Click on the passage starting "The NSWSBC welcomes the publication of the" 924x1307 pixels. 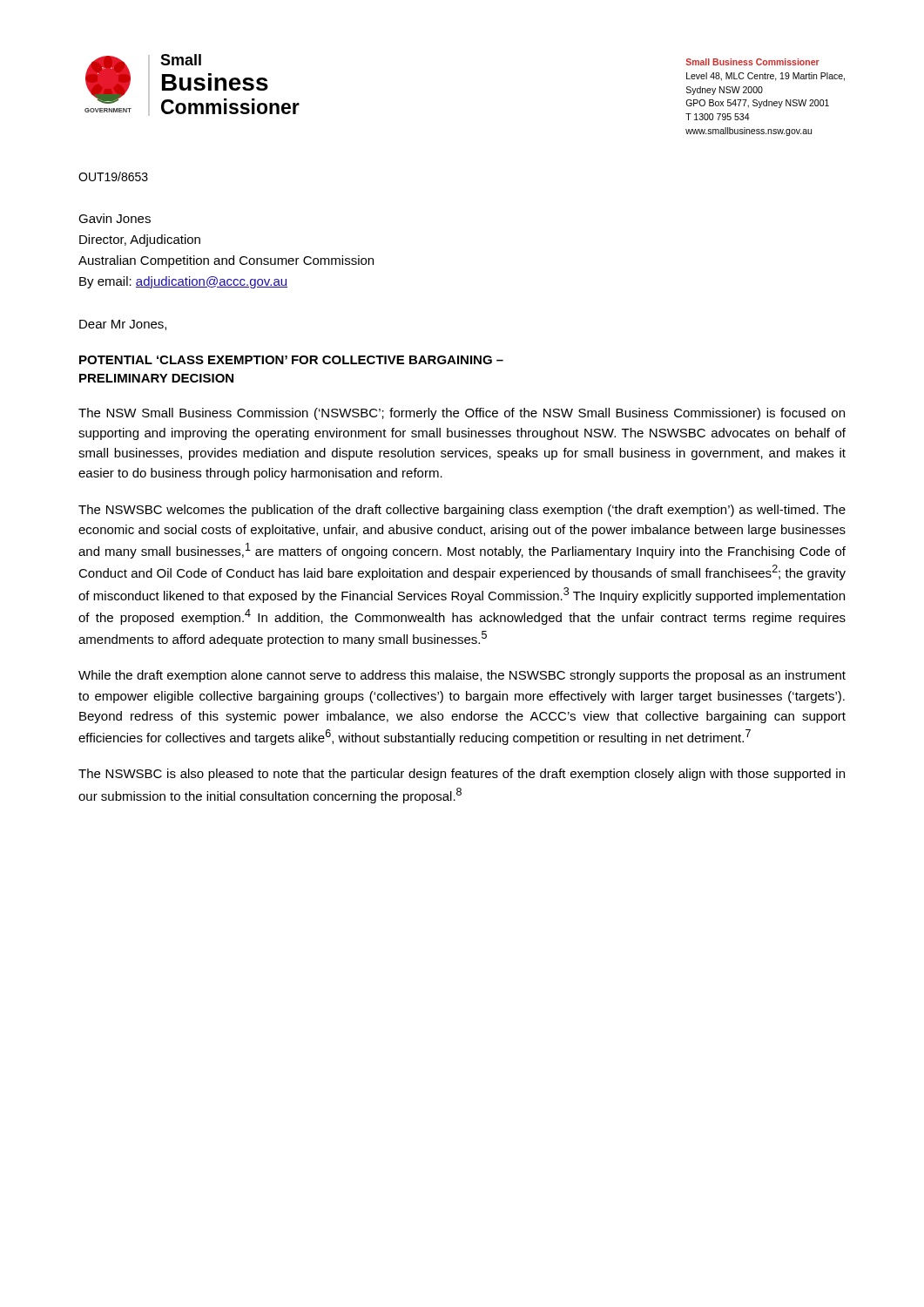click(462, 574)
